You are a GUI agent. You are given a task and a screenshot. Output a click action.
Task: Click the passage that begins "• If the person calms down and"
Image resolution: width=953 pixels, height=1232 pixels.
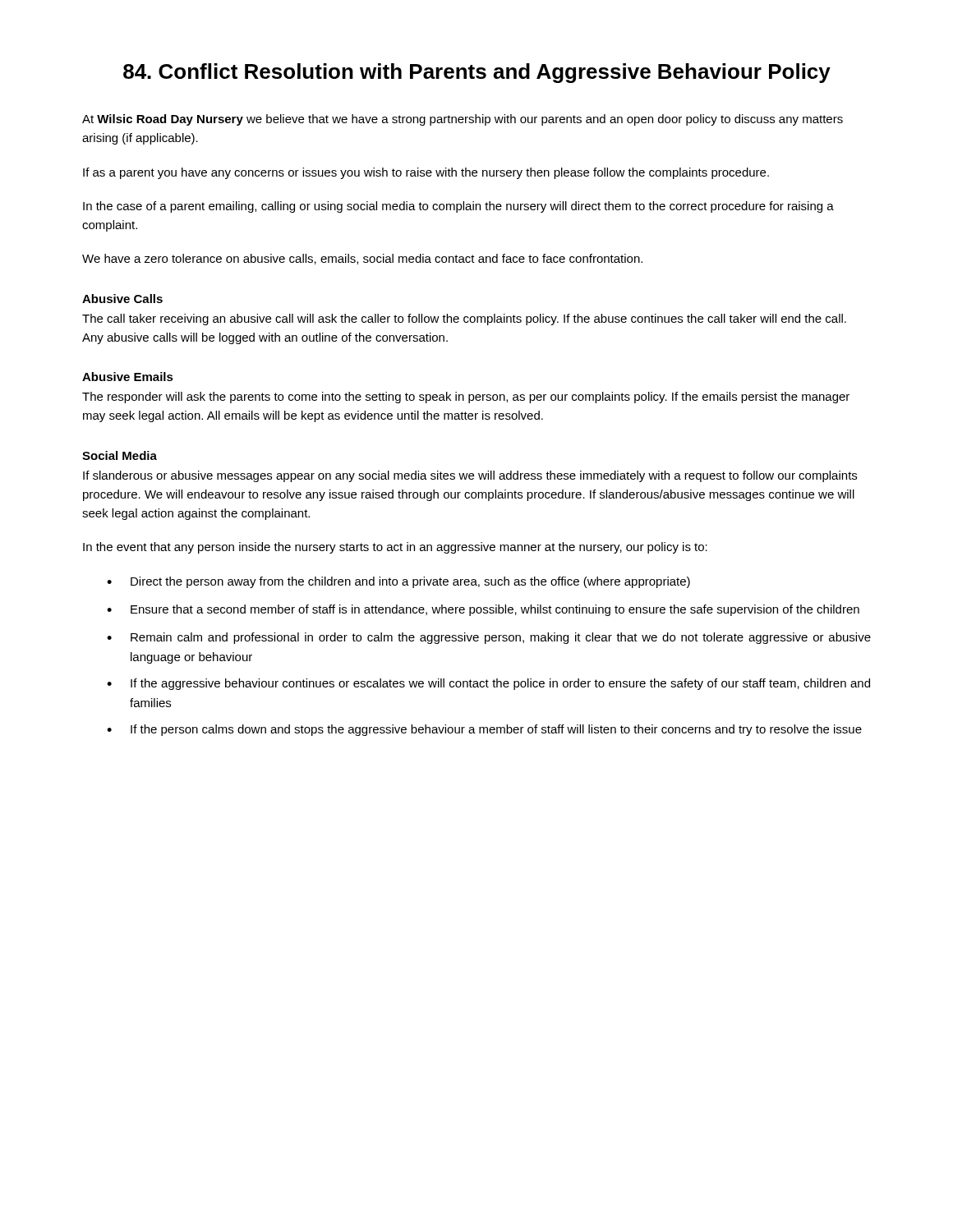489,730
